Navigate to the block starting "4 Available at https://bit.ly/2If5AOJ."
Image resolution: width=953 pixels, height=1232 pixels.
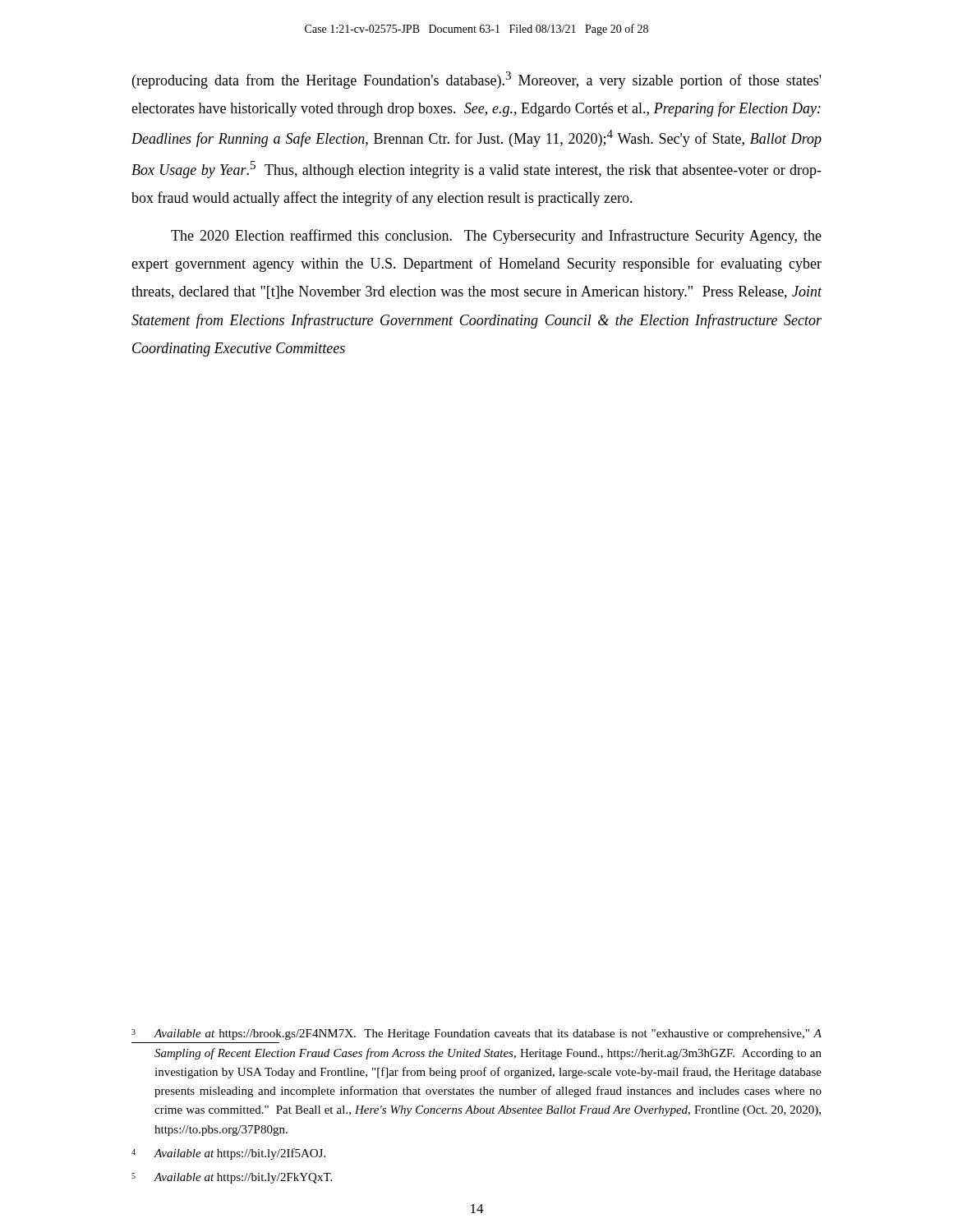pos(228,1154)
